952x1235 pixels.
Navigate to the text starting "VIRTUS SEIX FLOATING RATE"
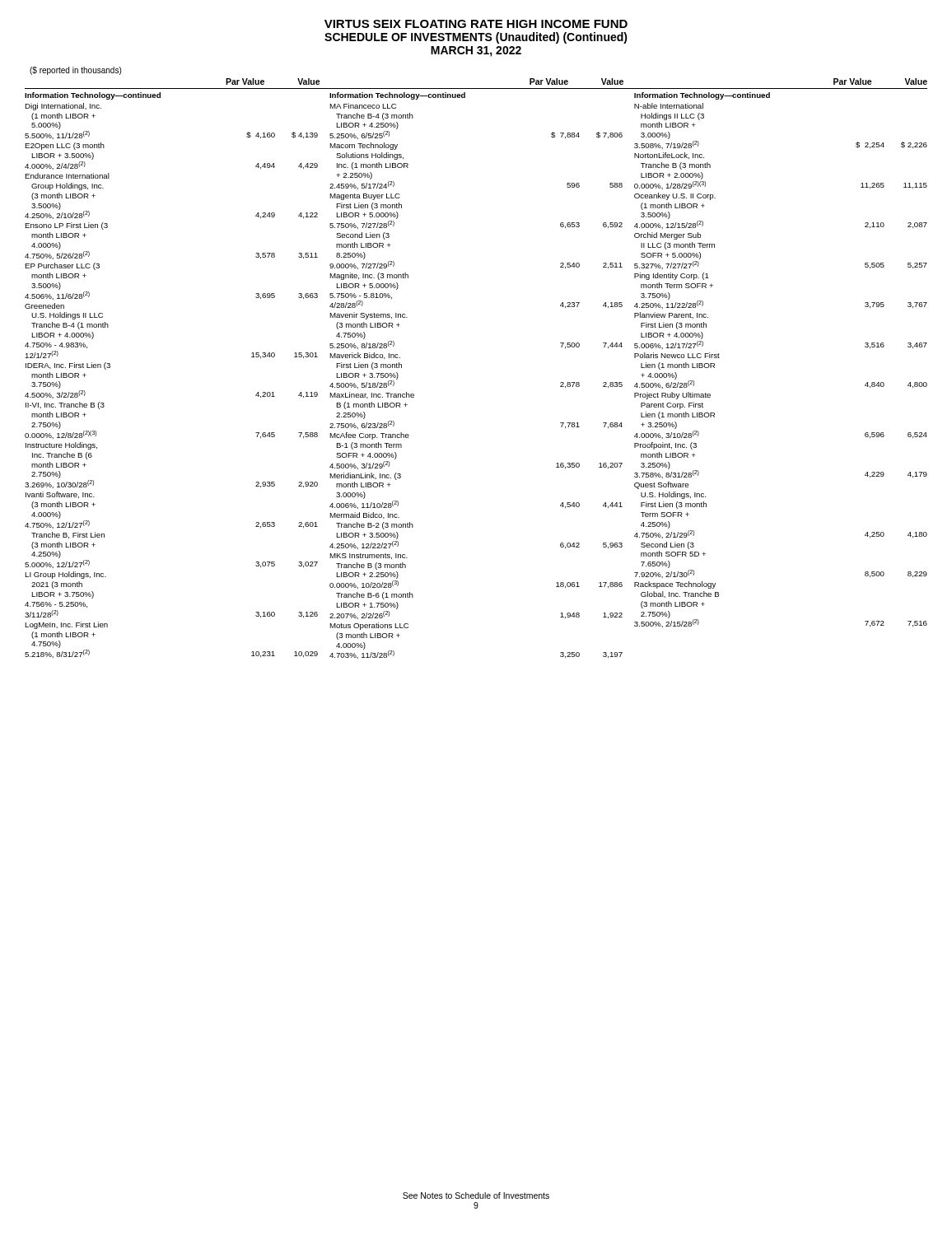(476, 37)
